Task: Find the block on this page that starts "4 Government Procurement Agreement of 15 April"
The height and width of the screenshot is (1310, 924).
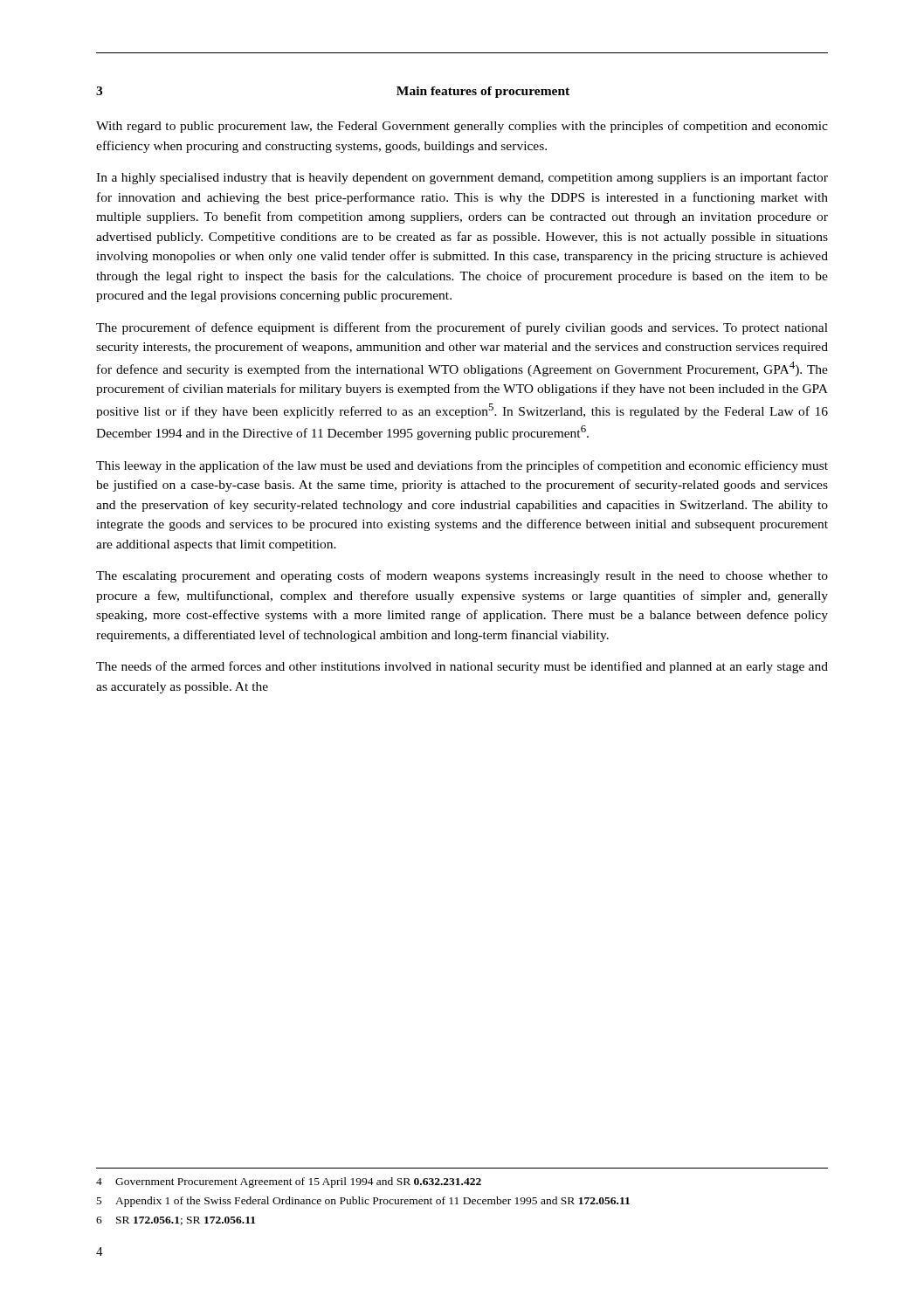Action: click(x=462, y=1182)
